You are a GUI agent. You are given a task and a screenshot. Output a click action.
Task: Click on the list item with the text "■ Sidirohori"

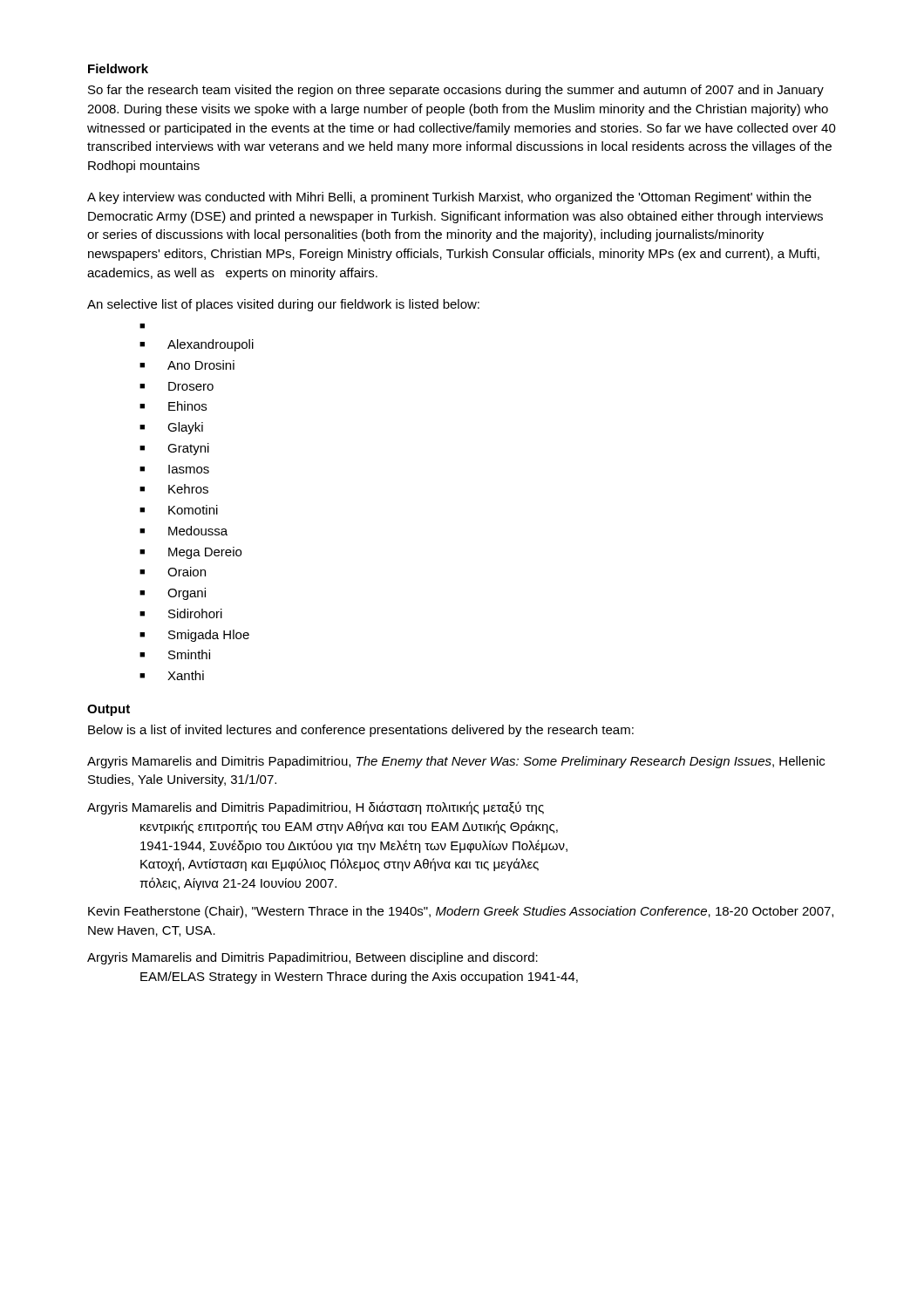click(181, 614)
